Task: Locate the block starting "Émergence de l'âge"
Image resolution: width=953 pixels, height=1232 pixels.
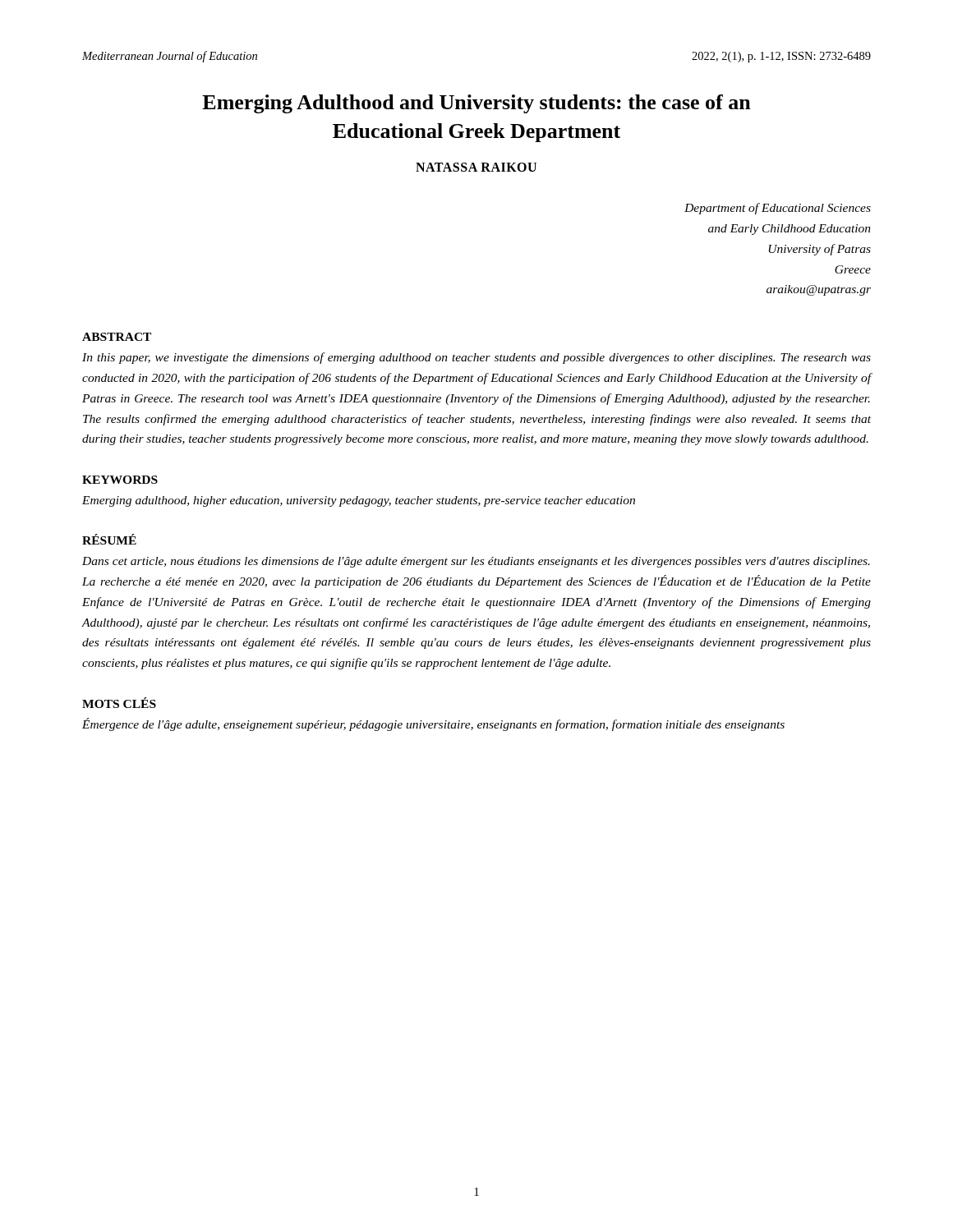Action: 434,724
